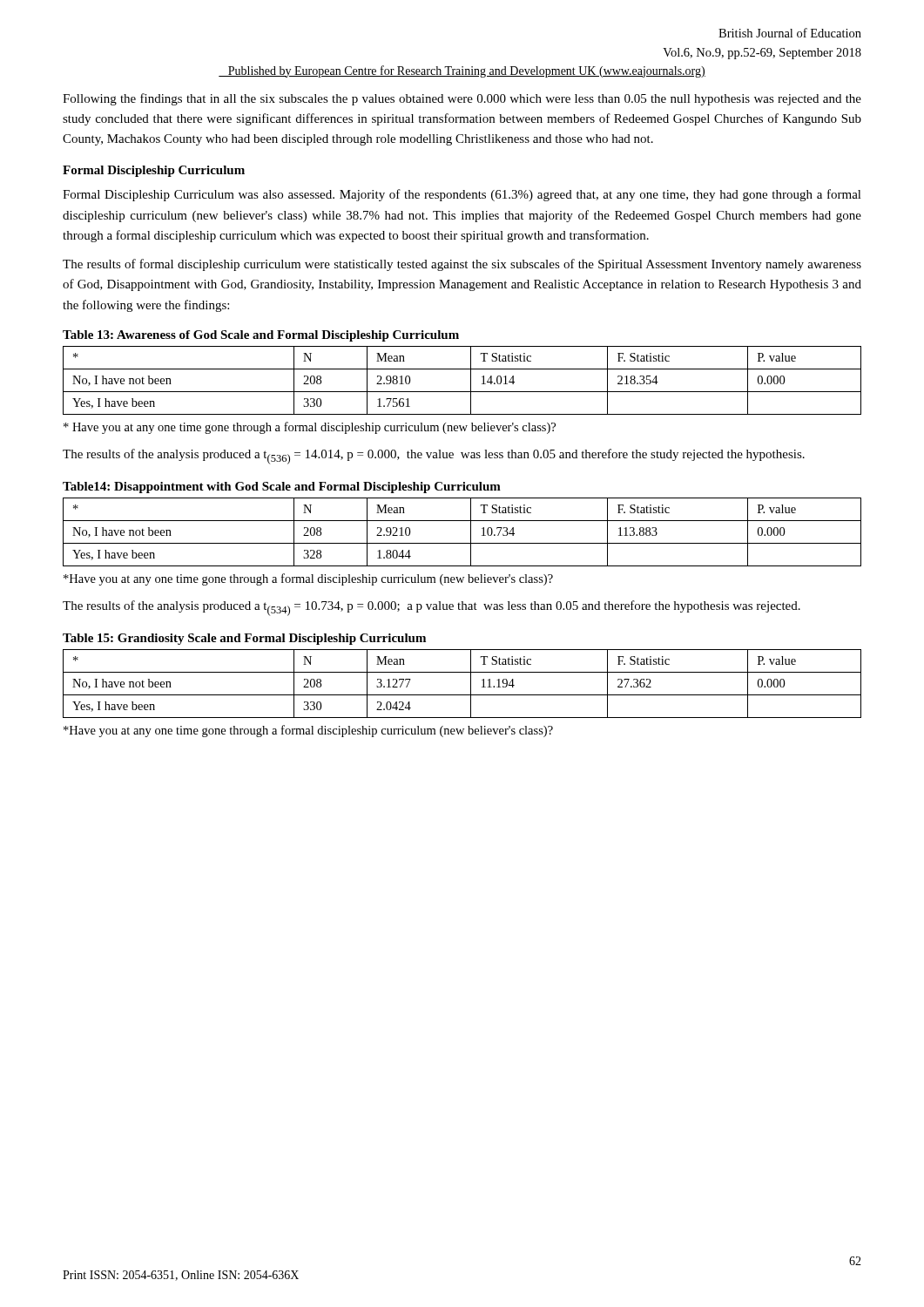Locate the text block containing "Following the findings that in all the"
This screenshot has height=1307, width=924.
pos(462,118)
